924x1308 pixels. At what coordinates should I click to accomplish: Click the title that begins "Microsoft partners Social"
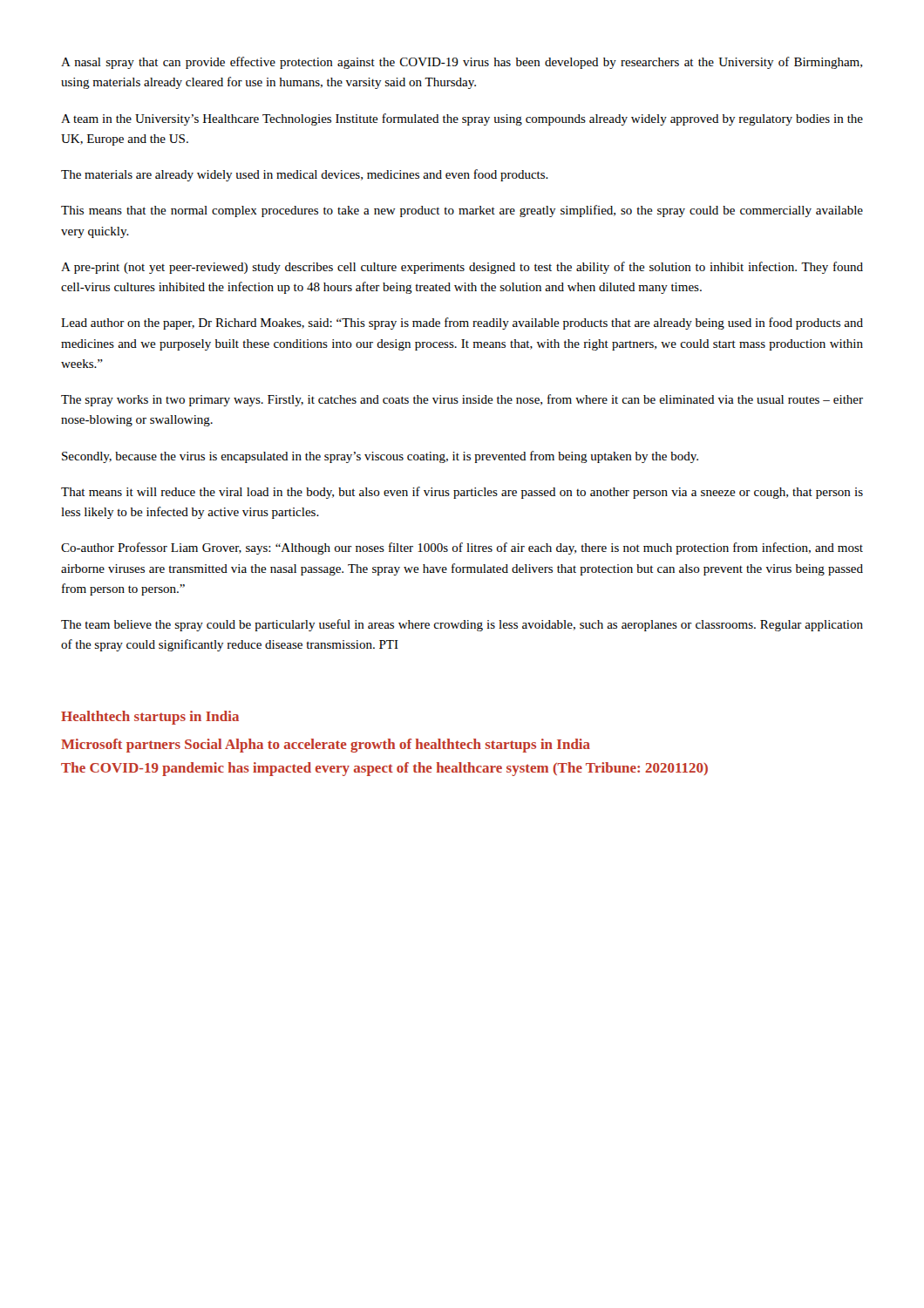coord(326,744)
